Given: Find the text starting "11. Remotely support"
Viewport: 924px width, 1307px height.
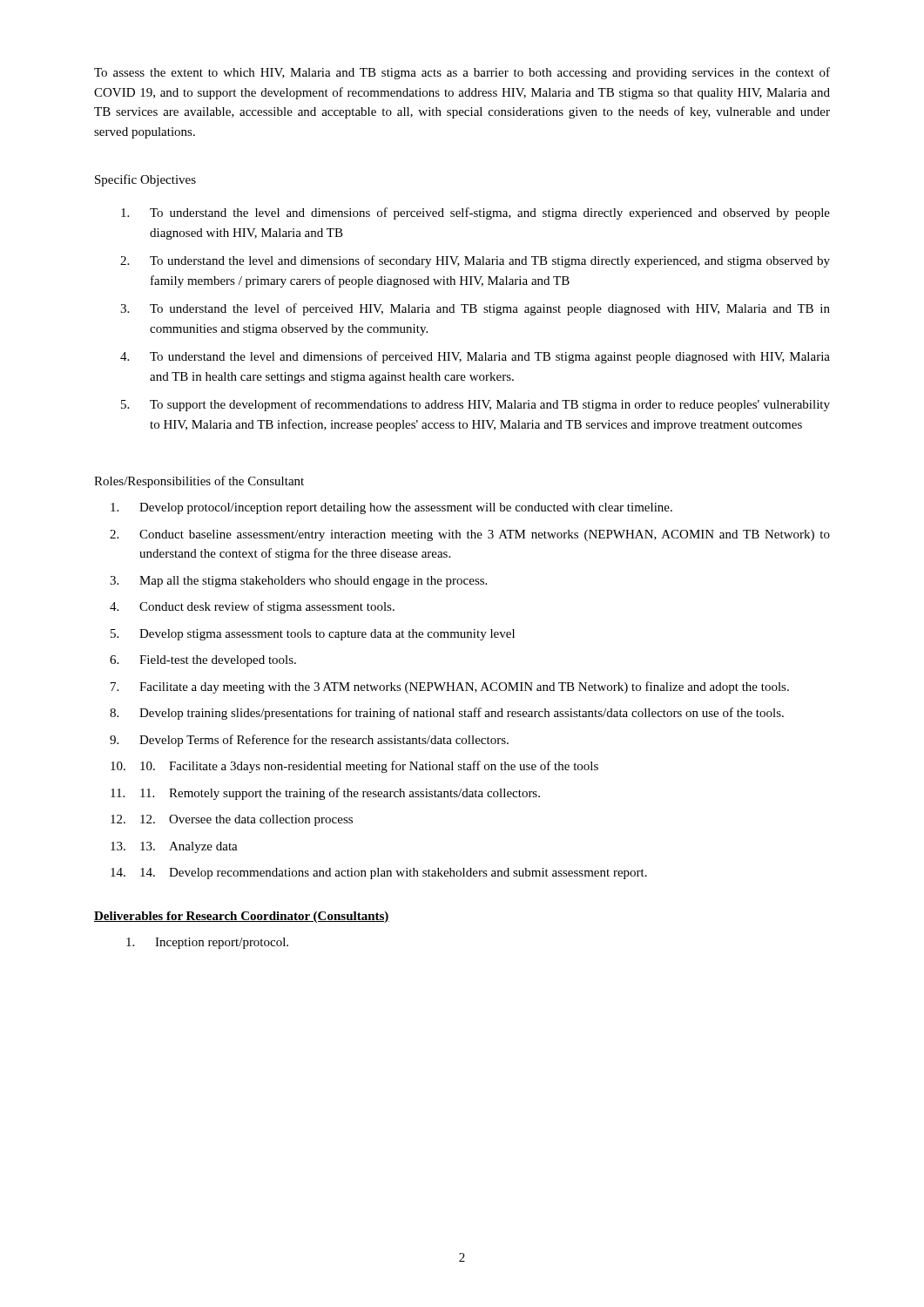Looking at the screenshot, I should [340, 793].
